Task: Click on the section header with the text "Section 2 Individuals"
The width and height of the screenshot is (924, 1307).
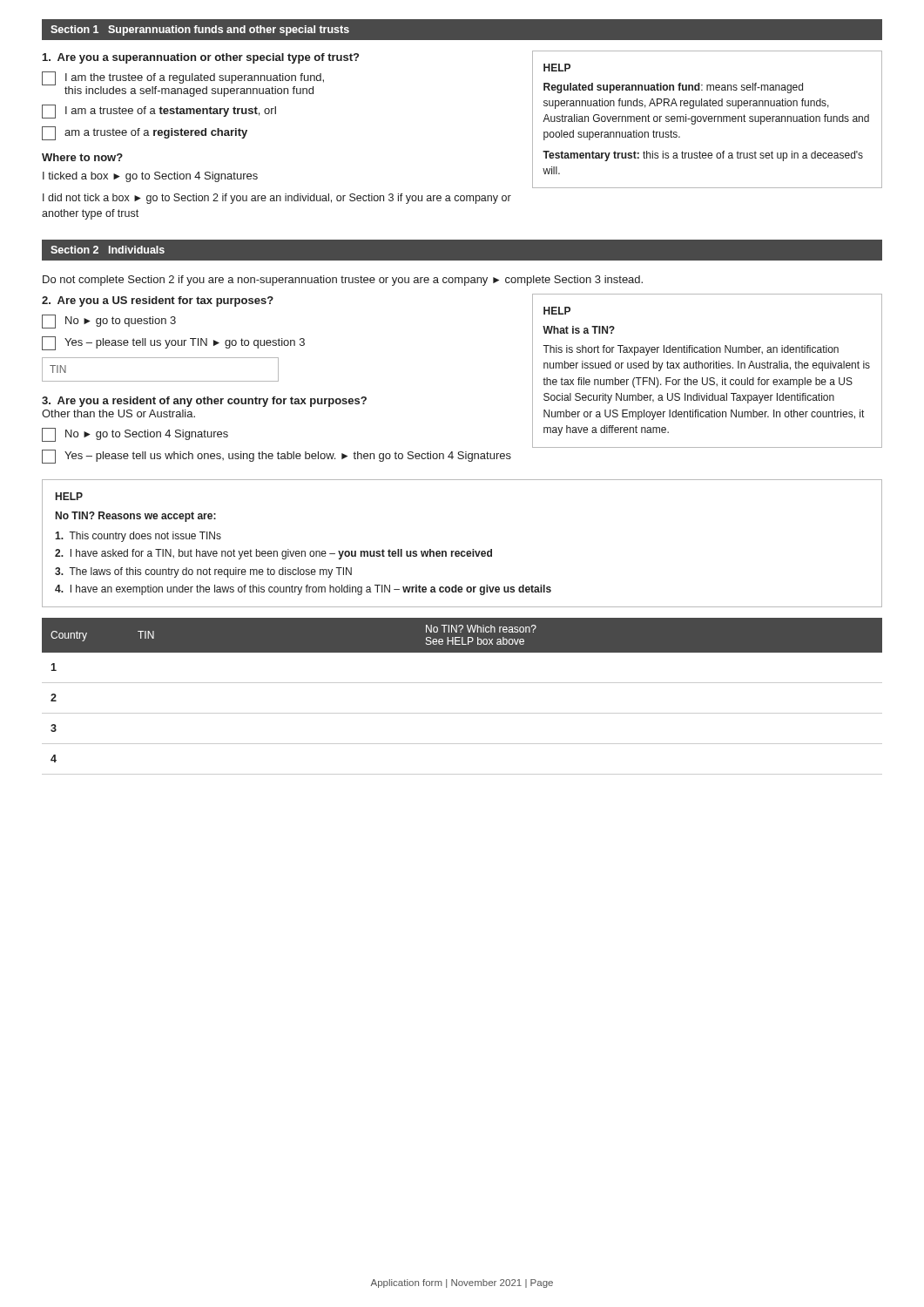Action: [x=108, y=250]
